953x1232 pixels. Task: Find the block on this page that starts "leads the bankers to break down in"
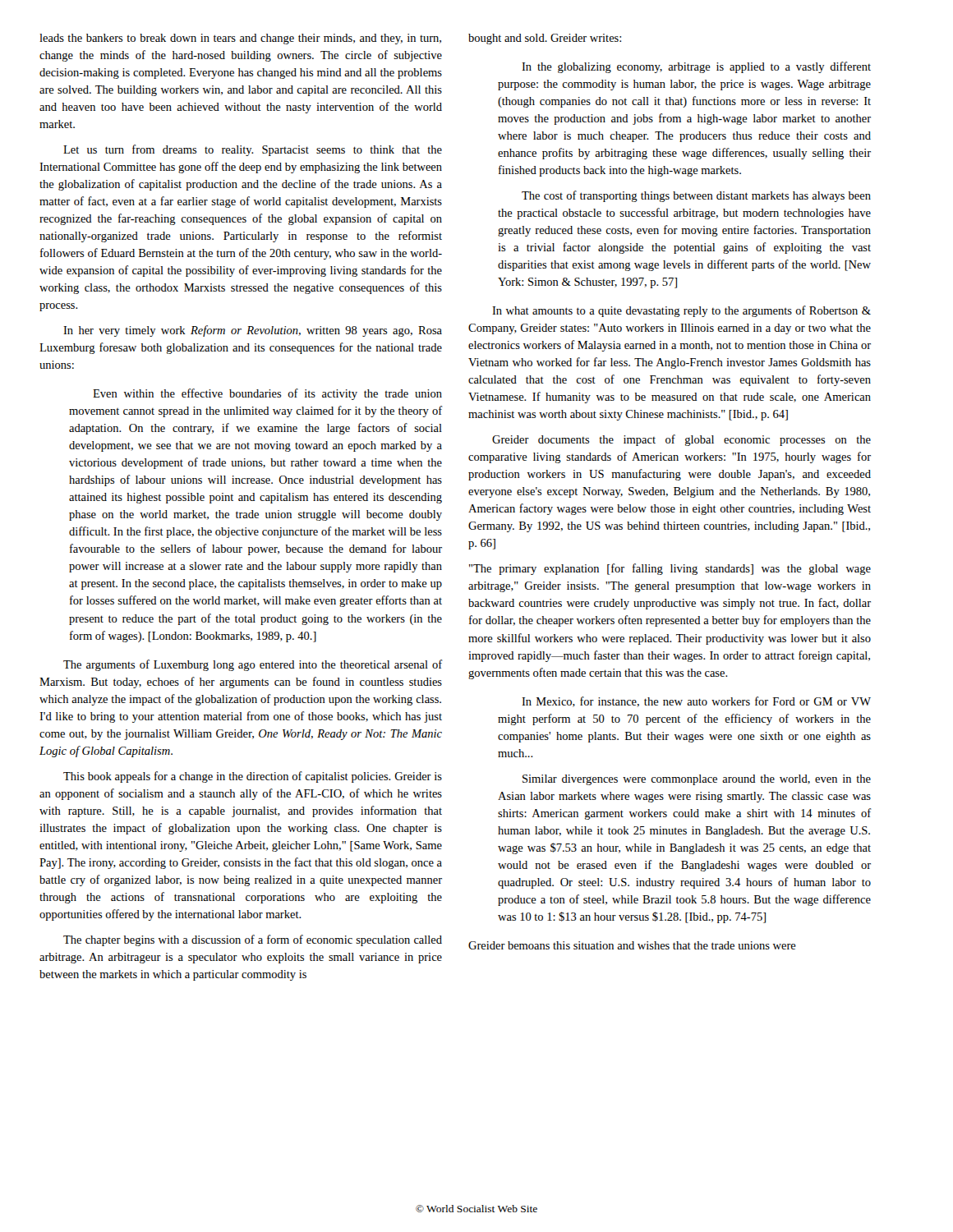241,202
